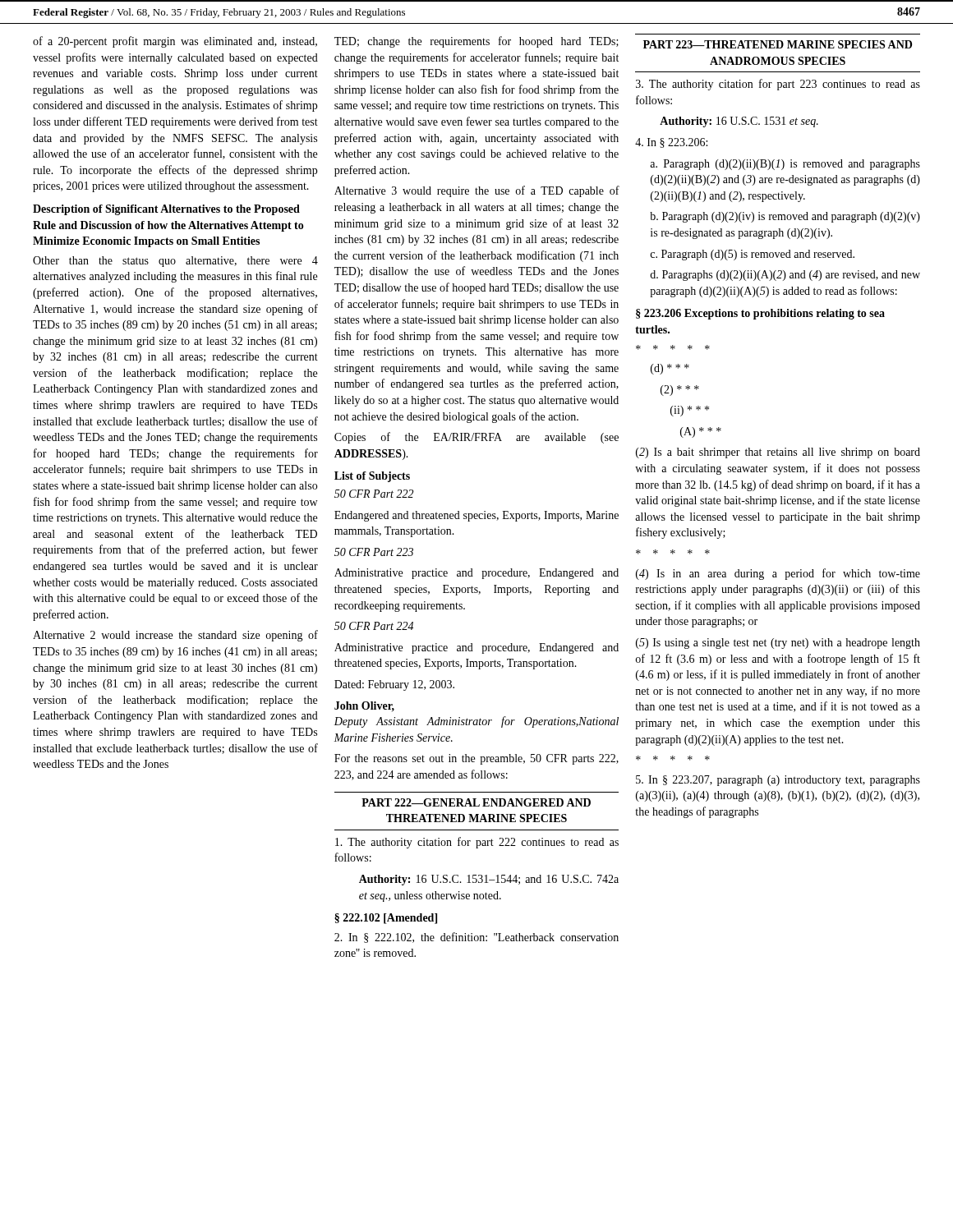Image resolution: width=953 pixels, height=1232 pixels.
Task: Where is the passage that starts "* * * * (d) * *"?
Action: pyautogui.click(x=673, y=347)
